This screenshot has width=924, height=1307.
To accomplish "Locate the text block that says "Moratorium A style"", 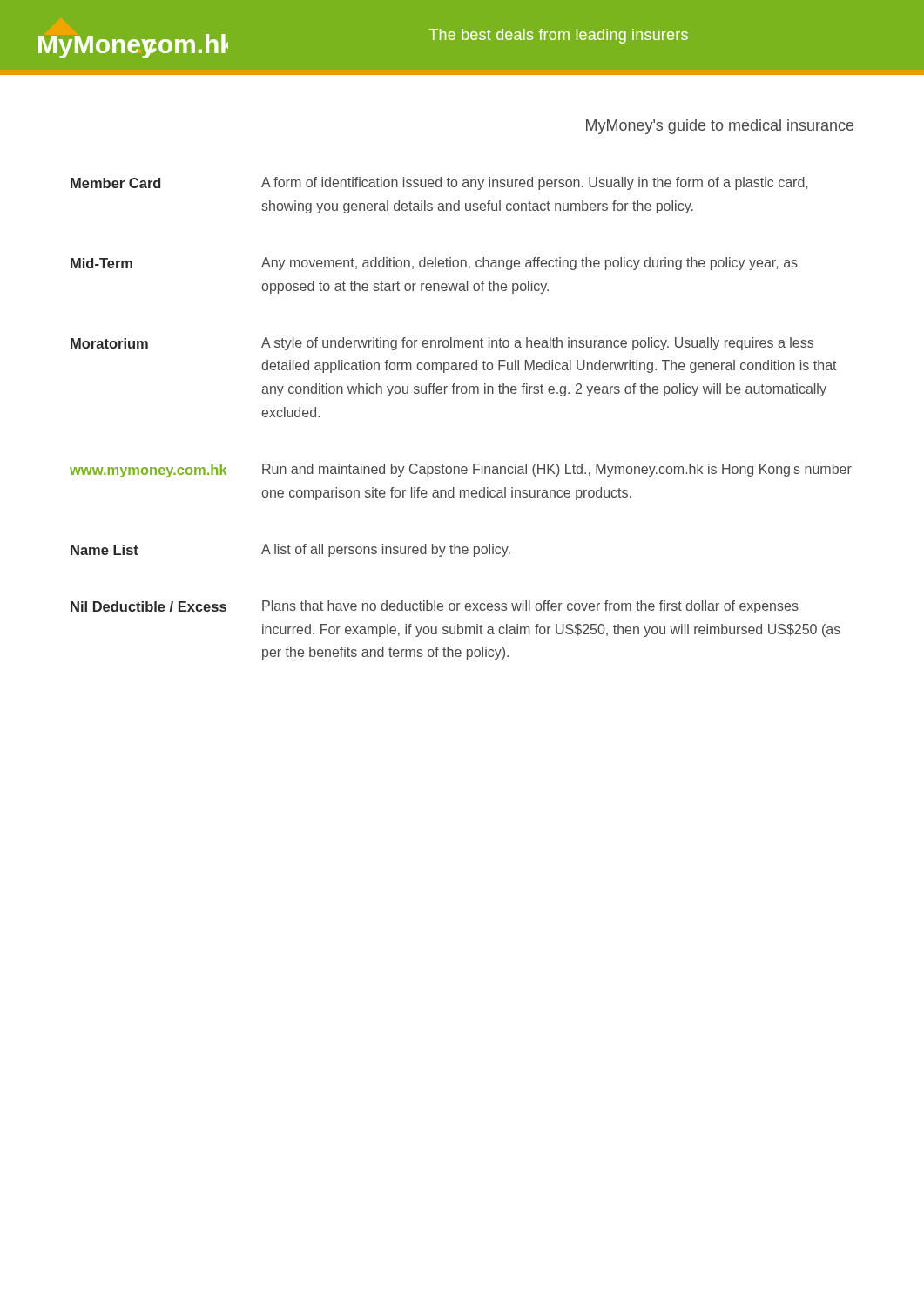I will [462, 378].
